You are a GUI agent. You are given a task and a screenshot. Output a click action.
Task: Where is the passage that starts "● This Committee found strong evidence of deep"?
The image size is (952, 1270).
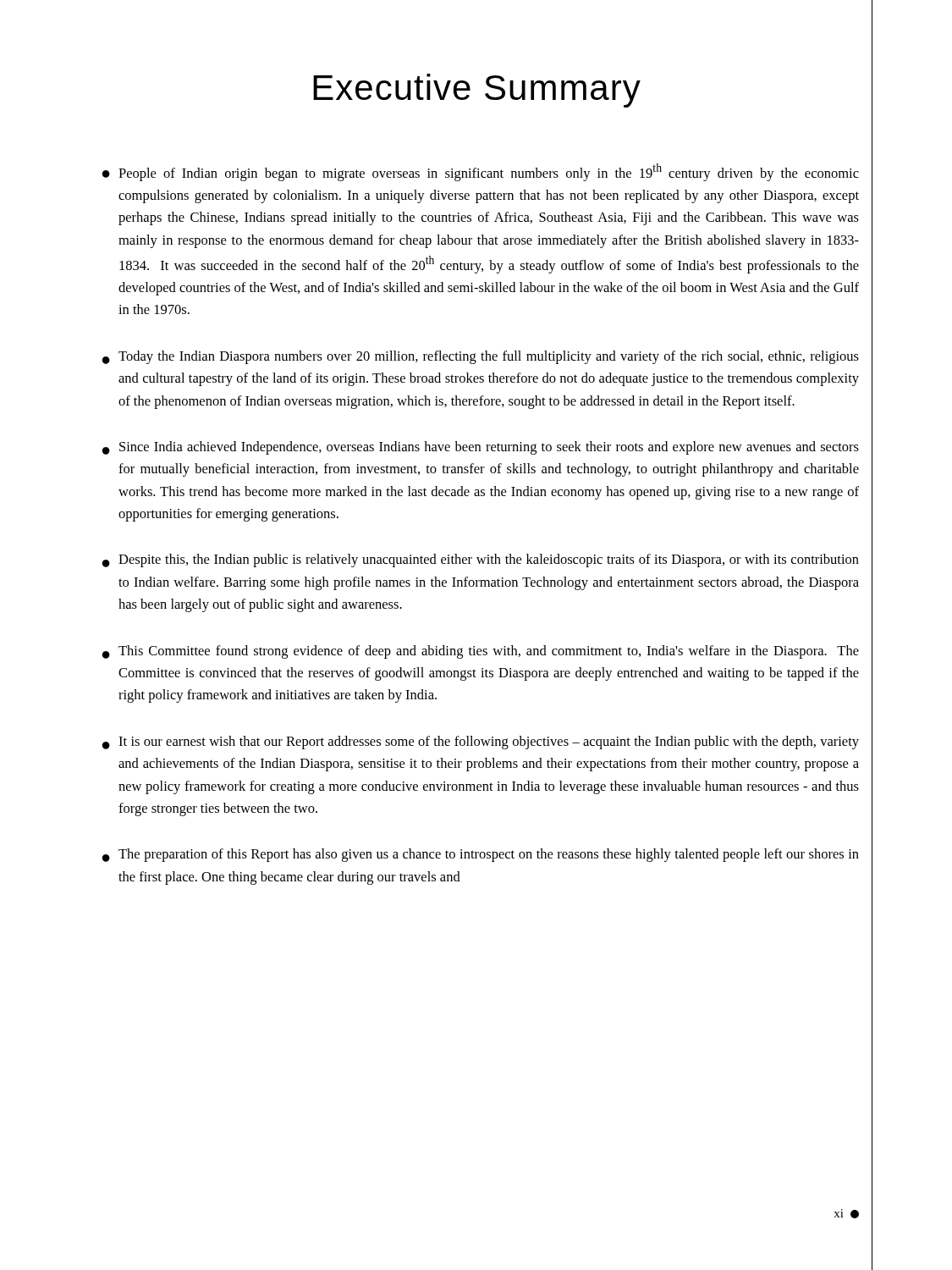(x=476, y=673)
